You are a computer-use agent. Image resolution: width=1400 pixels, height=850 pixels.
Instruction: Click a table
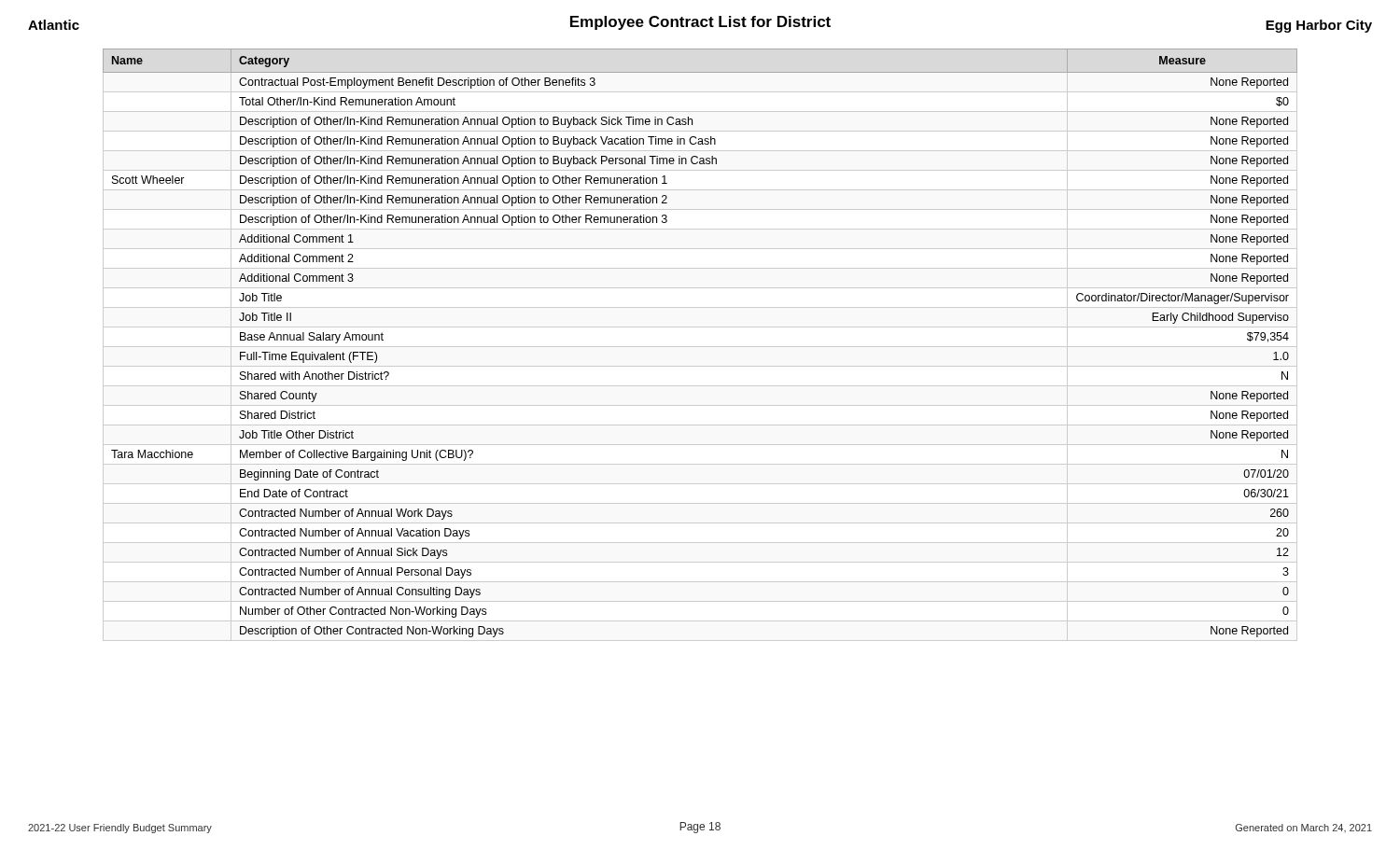click(700, 345)
